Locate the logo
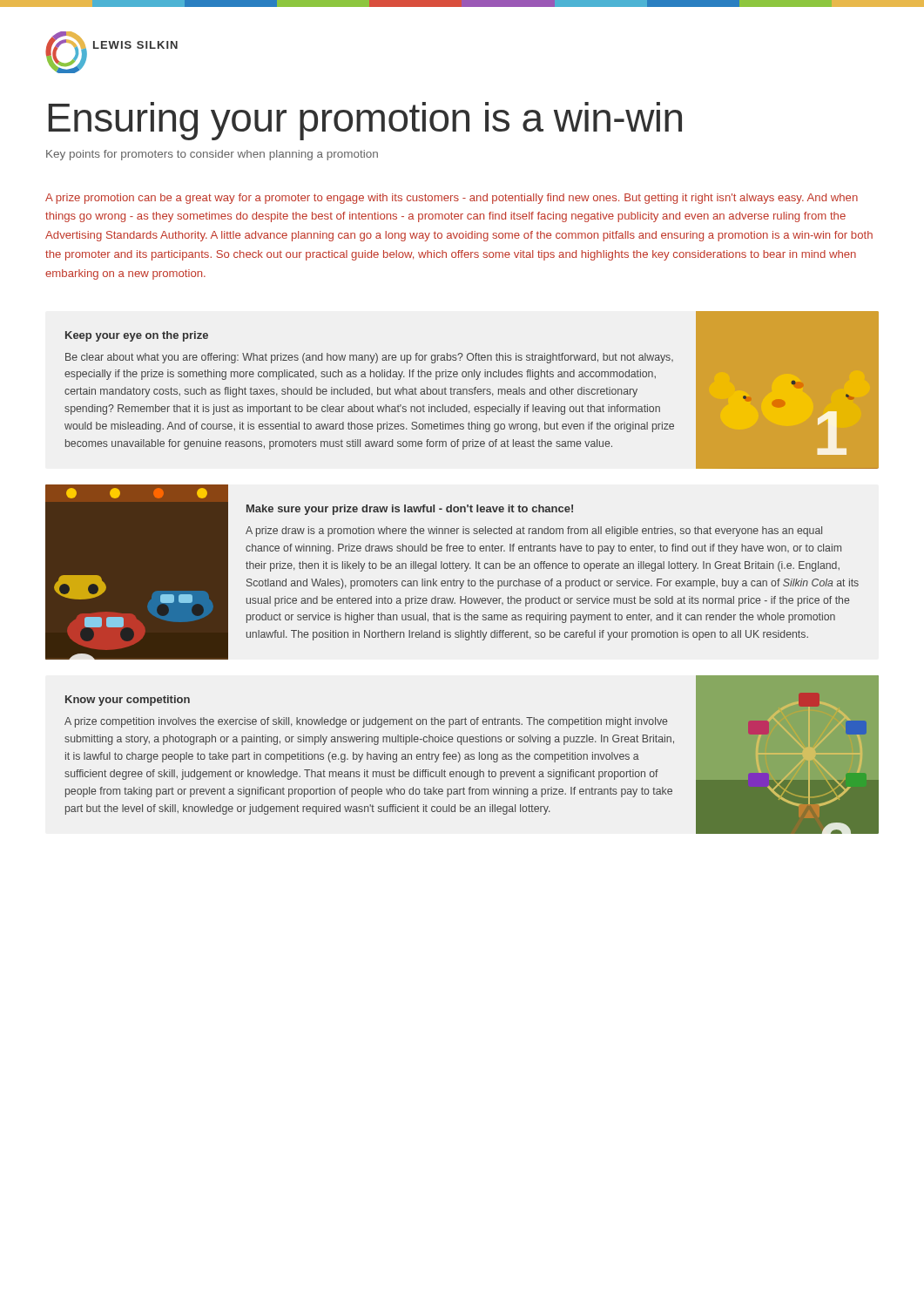 pyautogui.click(x=462, y=54)
